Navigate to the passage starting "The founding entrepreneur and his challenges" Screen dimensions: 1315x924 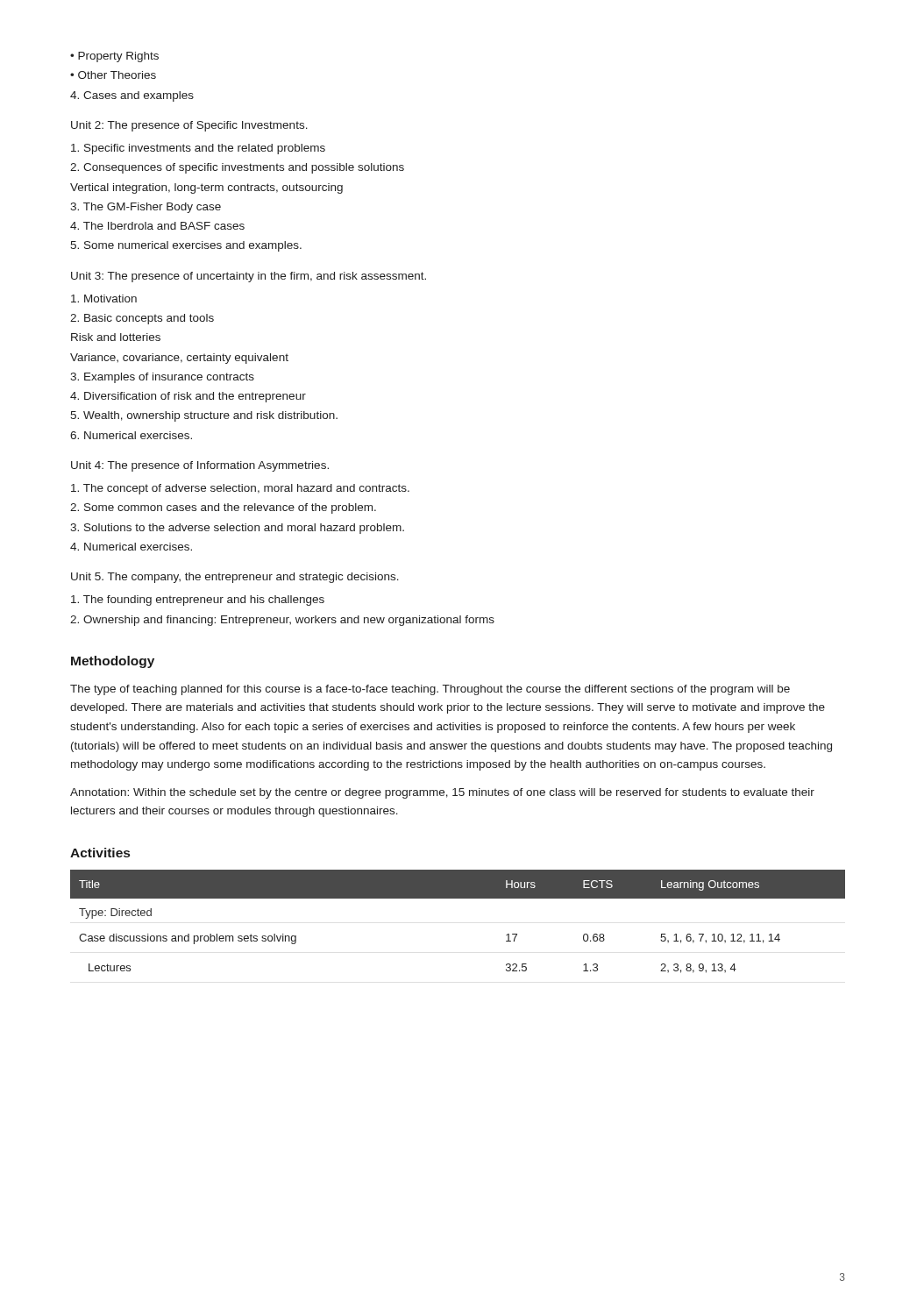(x=197, y=599)
